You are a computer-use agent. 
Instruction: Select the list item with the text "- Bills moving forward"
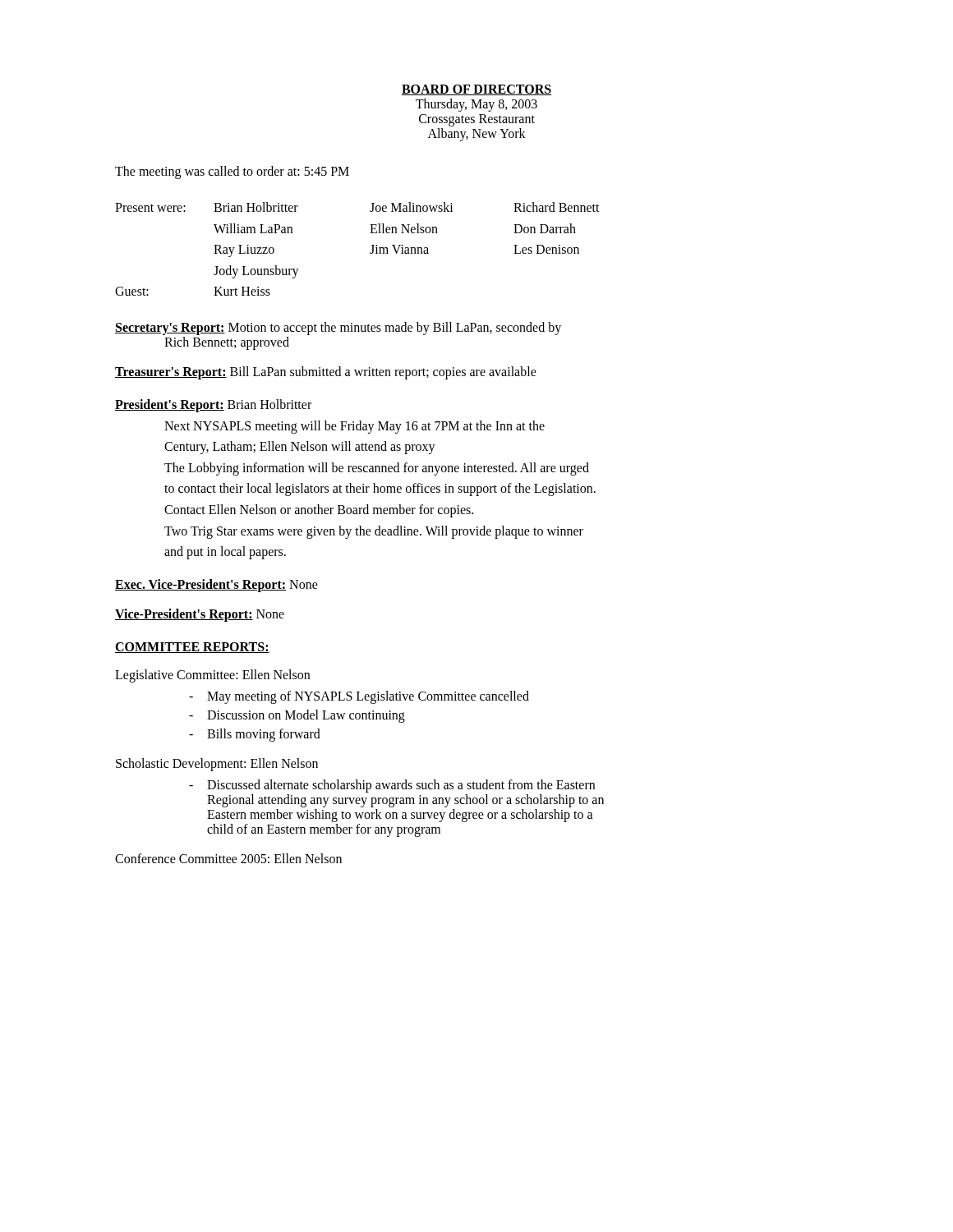pos(255,734)
